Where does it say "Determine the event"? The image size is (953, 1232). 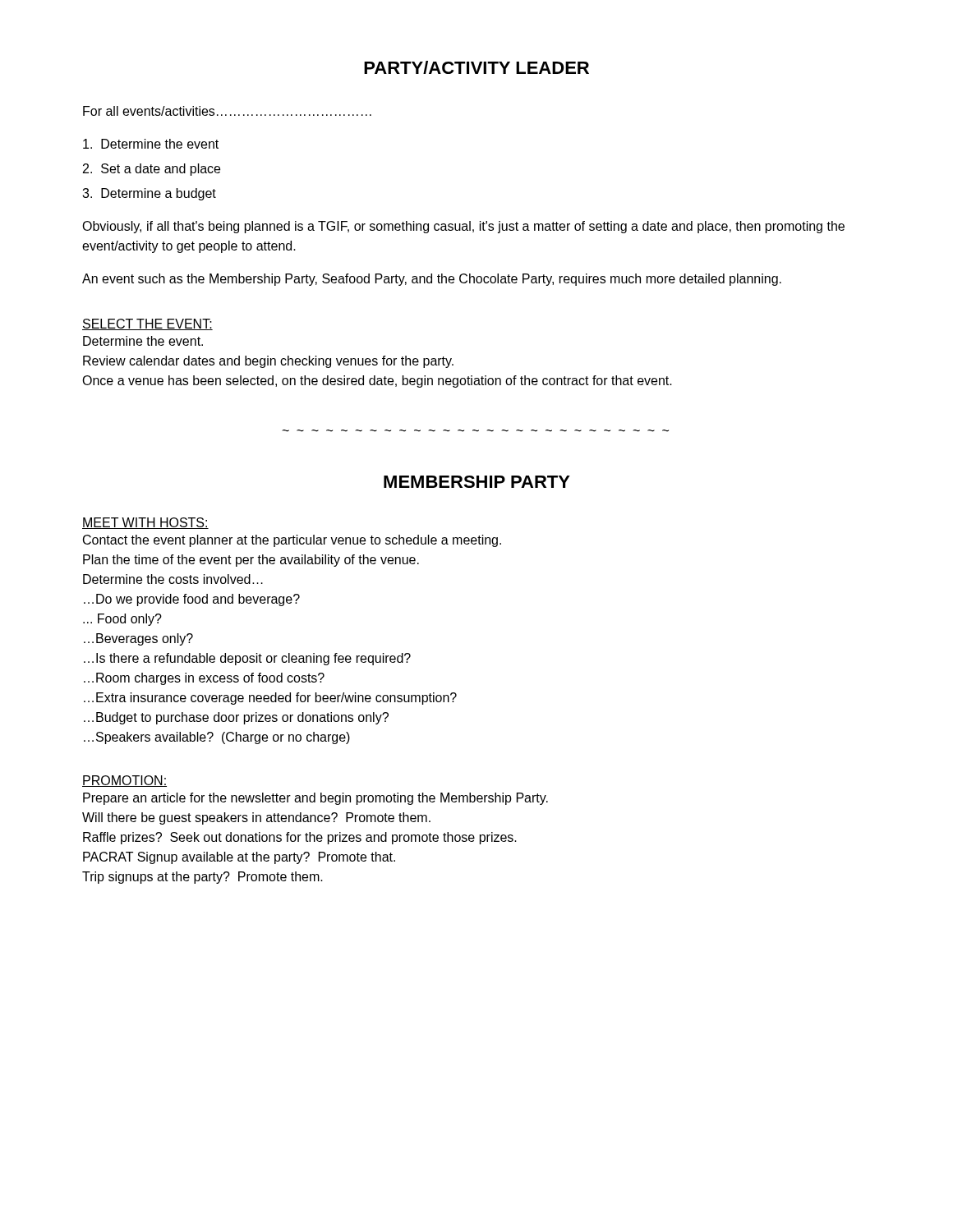tap(150, 144)
